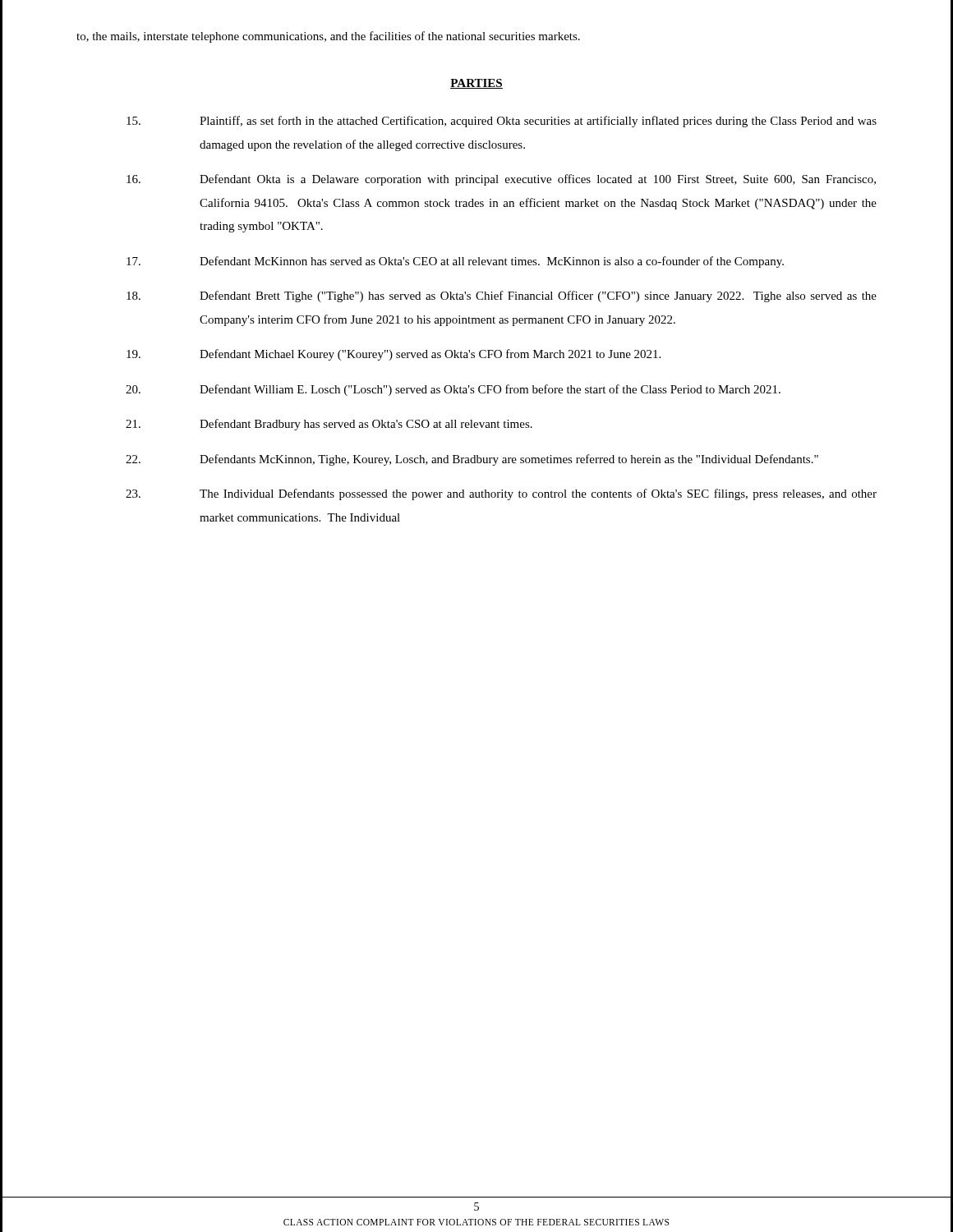Image resolution: width=953 pixels, height=1232 pixels.
Task: Point to the block beginning "The Individual Defendants"
Action: [476, 505]
